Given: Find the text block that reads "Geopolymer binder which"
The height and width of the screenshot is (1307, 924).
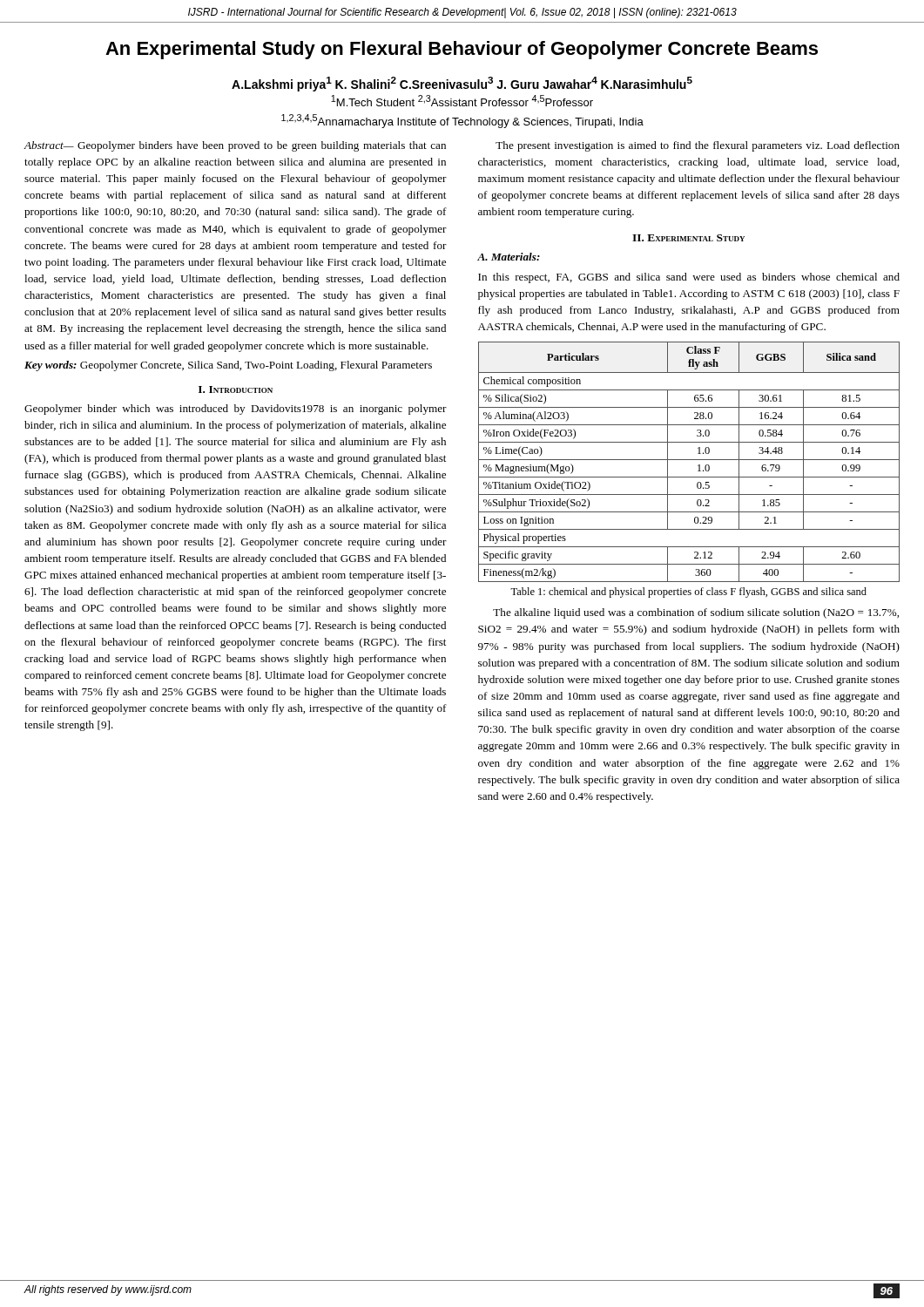Looking at the screenshot, I should coord(235,566).
